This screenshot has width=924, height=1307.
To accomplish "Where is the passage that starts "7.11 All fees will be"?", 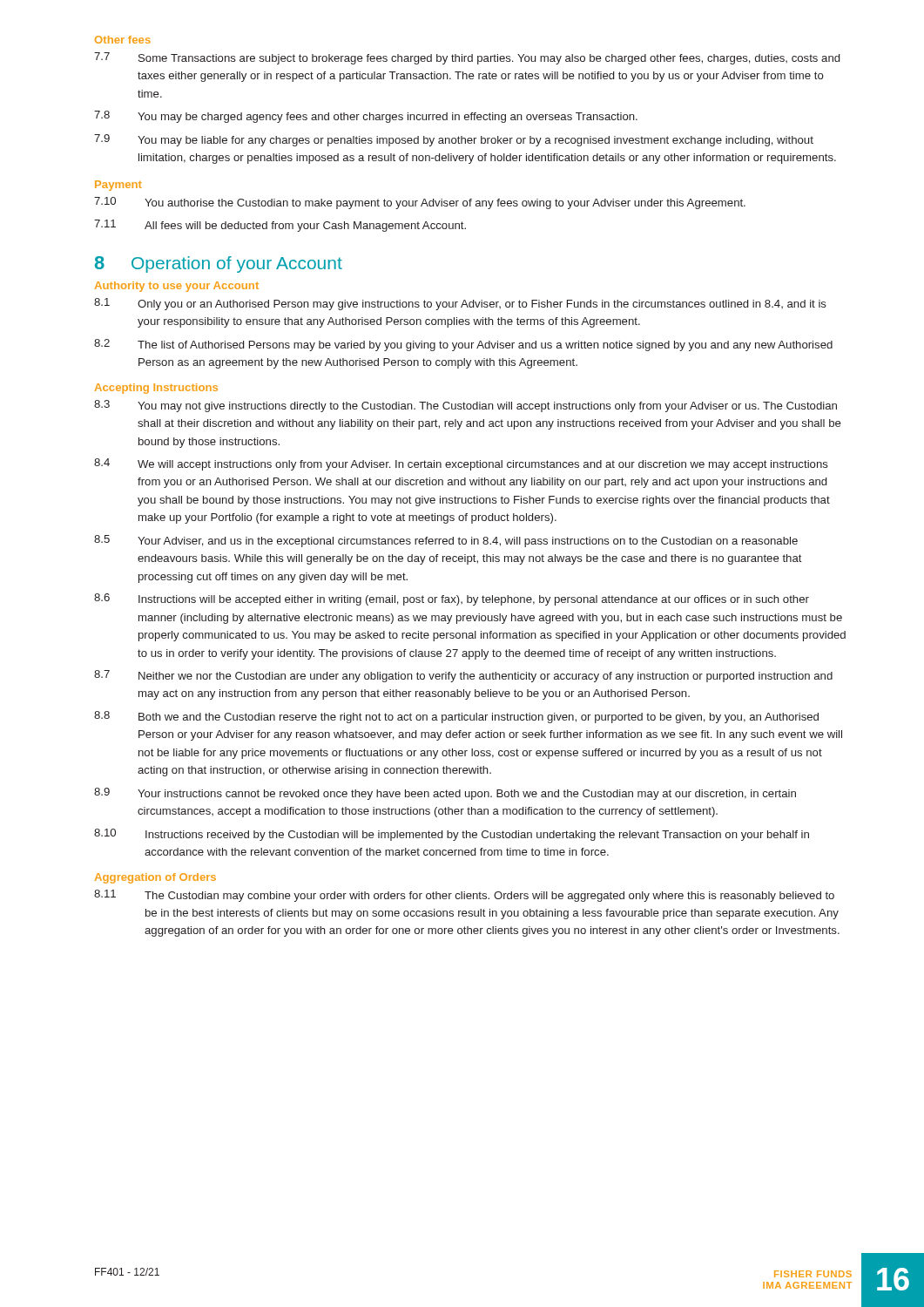I will pos(471,226).
